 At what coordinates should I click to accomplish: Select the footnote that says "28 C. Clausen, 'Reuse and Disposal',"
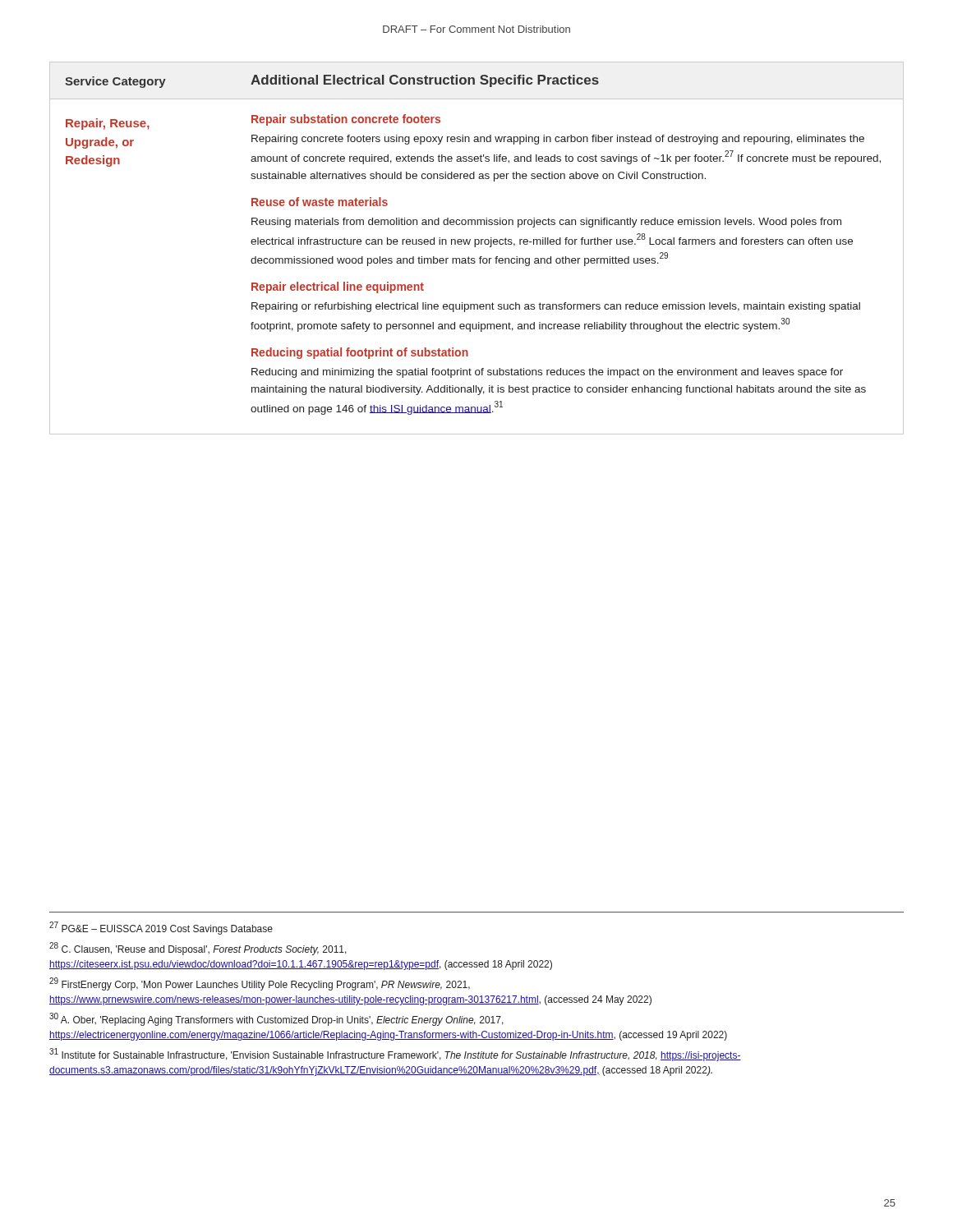click(301, 956)
